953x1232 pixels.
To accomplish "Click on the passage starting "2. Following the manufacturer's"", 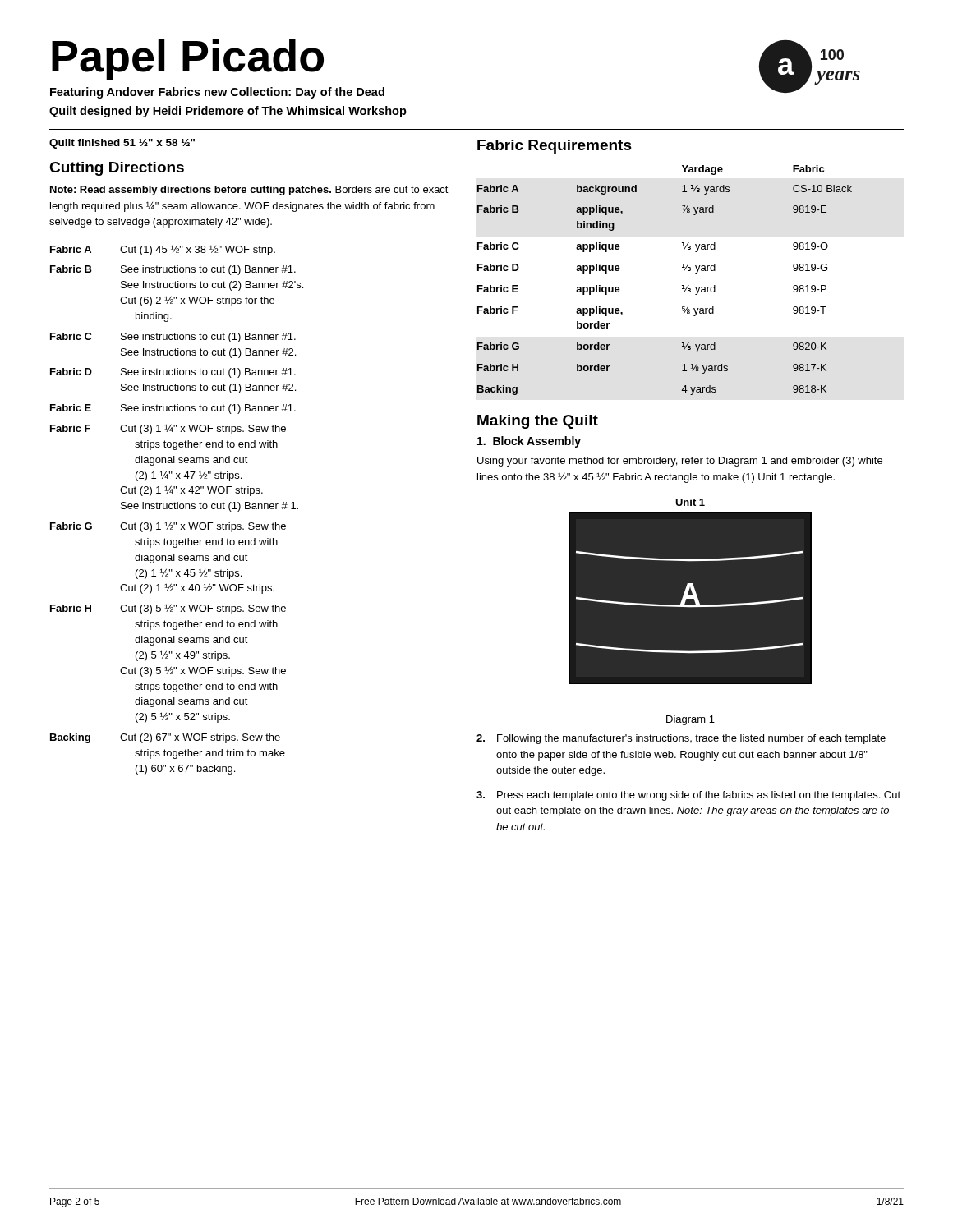I will tap(690, 754).
